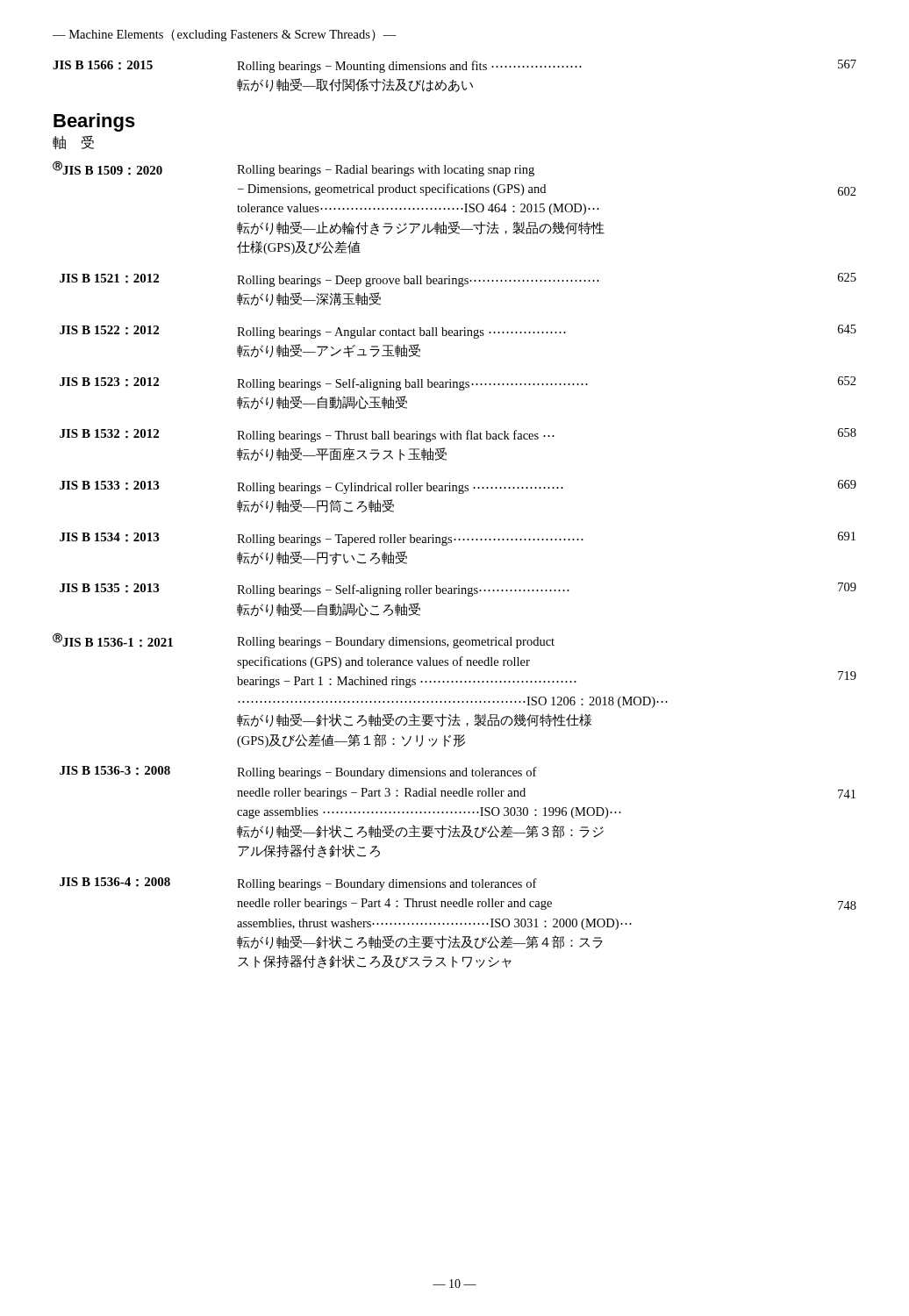909x1316 pixels.
Task: Click on the list item with the text "JIS B 1536-3：2008 Rolling bearings"
Action: (454, 812)
